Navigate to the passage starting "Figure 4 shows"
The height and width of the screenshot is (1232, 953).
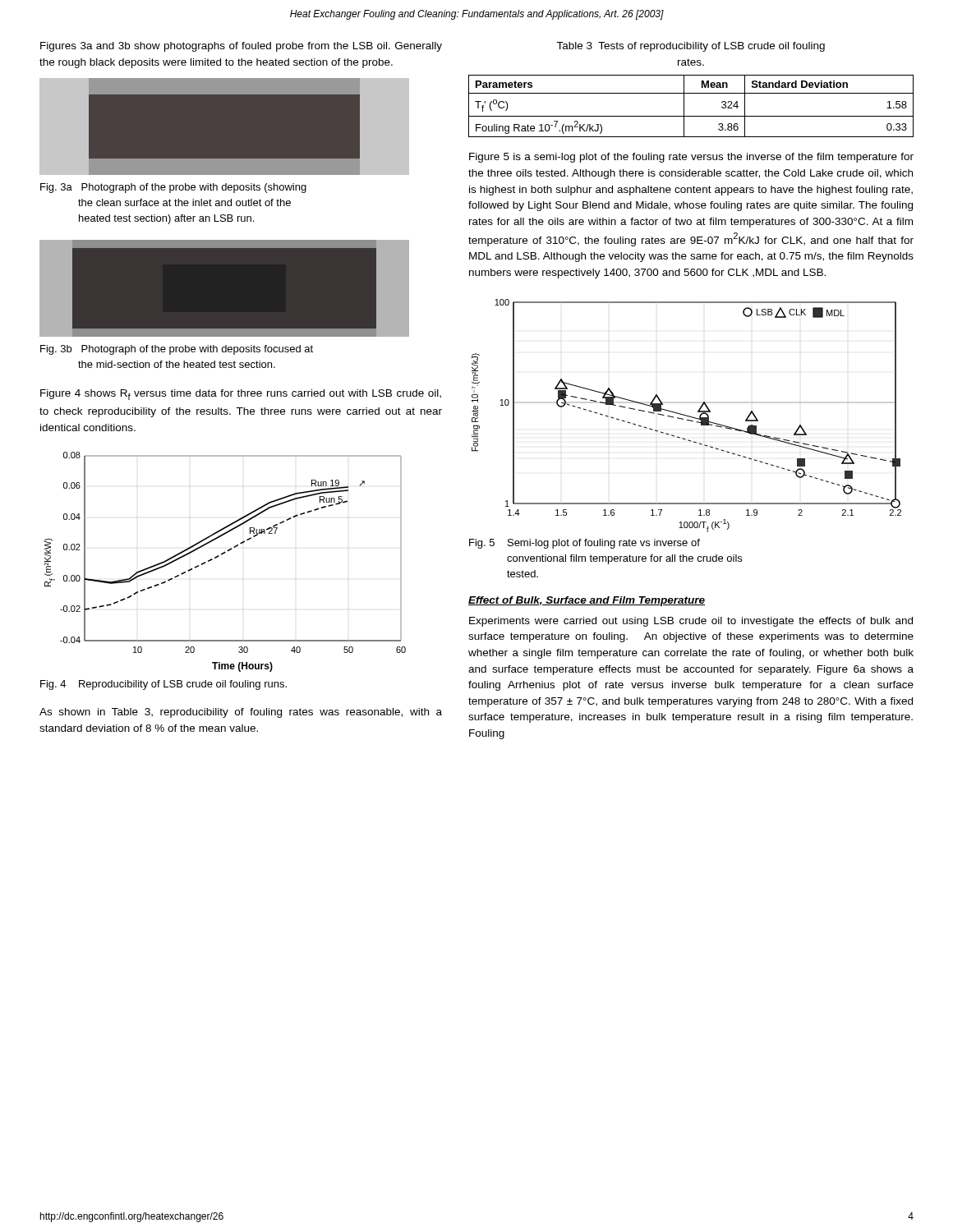coord(241,411)
